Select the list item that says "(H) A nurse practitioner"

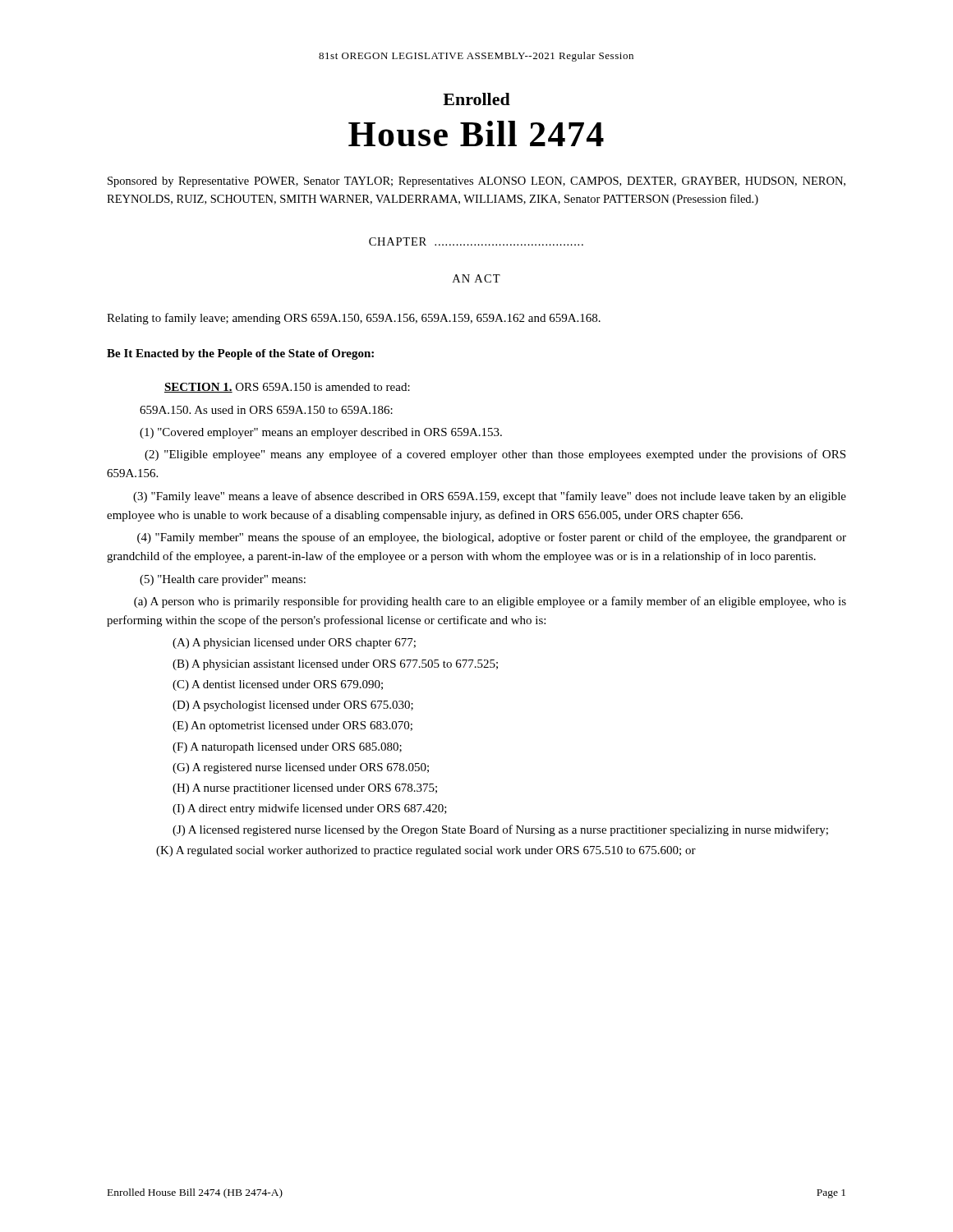305,788
